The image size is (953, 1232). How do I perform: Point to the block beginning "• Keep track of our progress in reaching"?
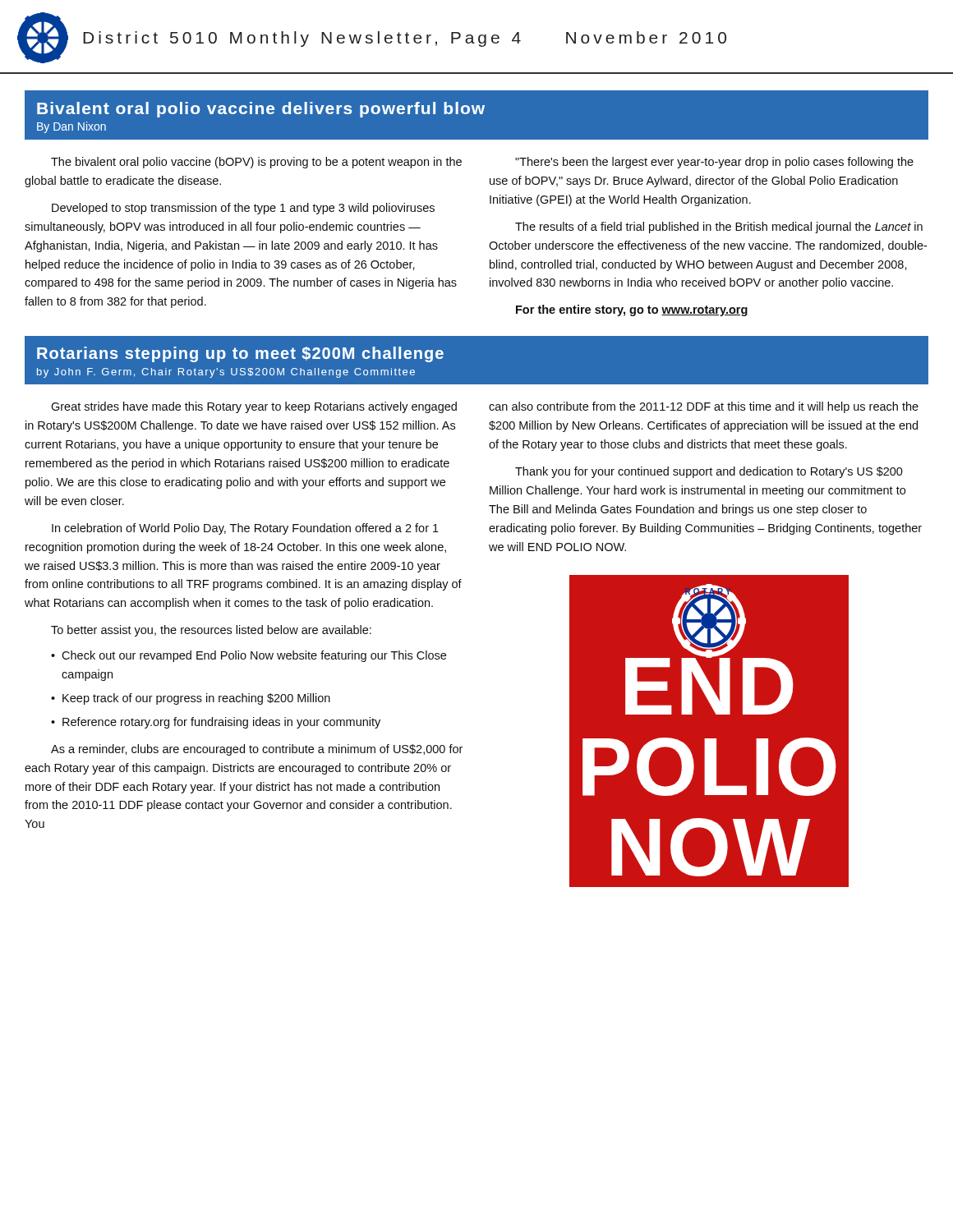(191, 698)
